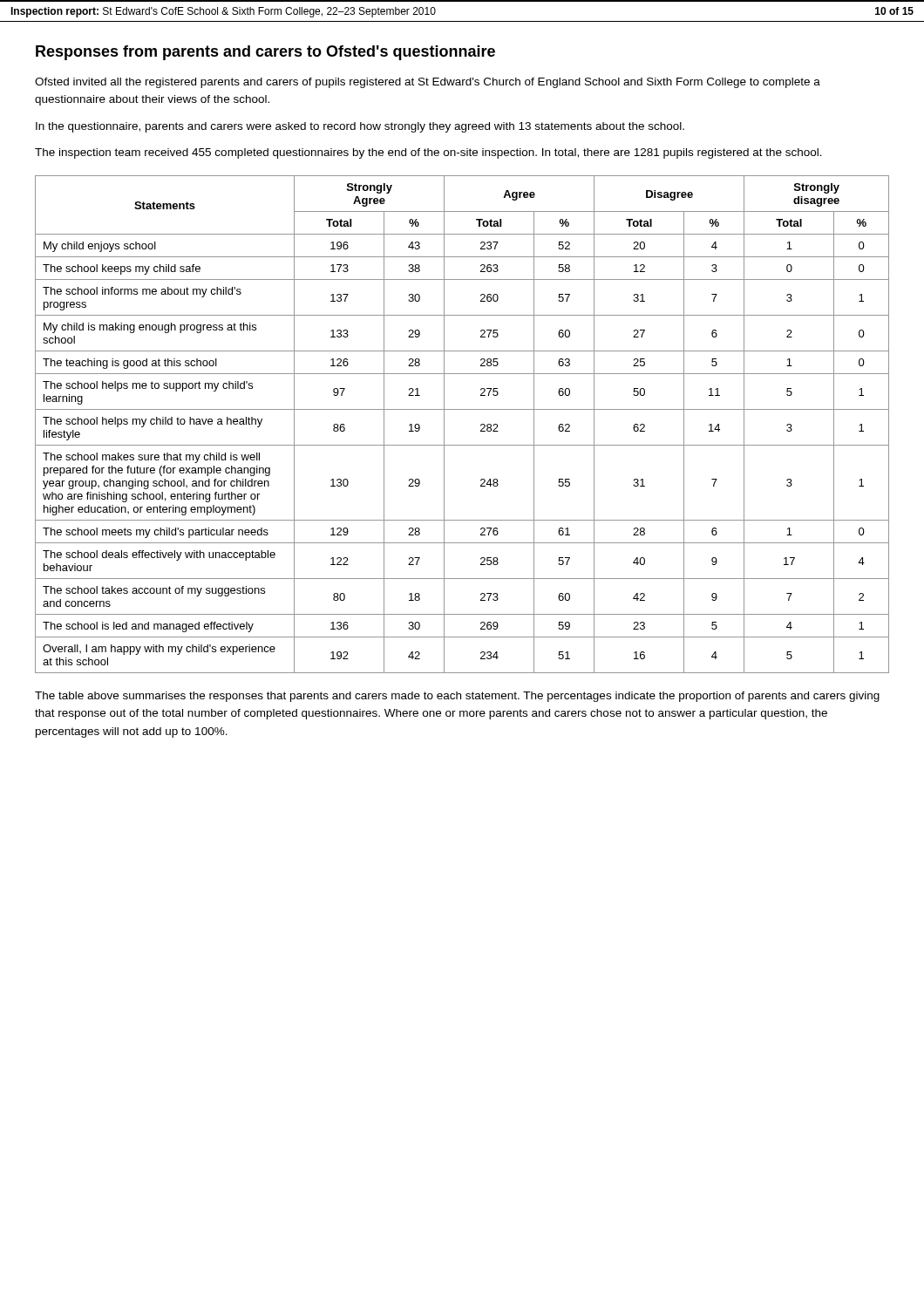Viewport: 924px width, 1308px height.
Task: Find the table
Action: (462, 424)
